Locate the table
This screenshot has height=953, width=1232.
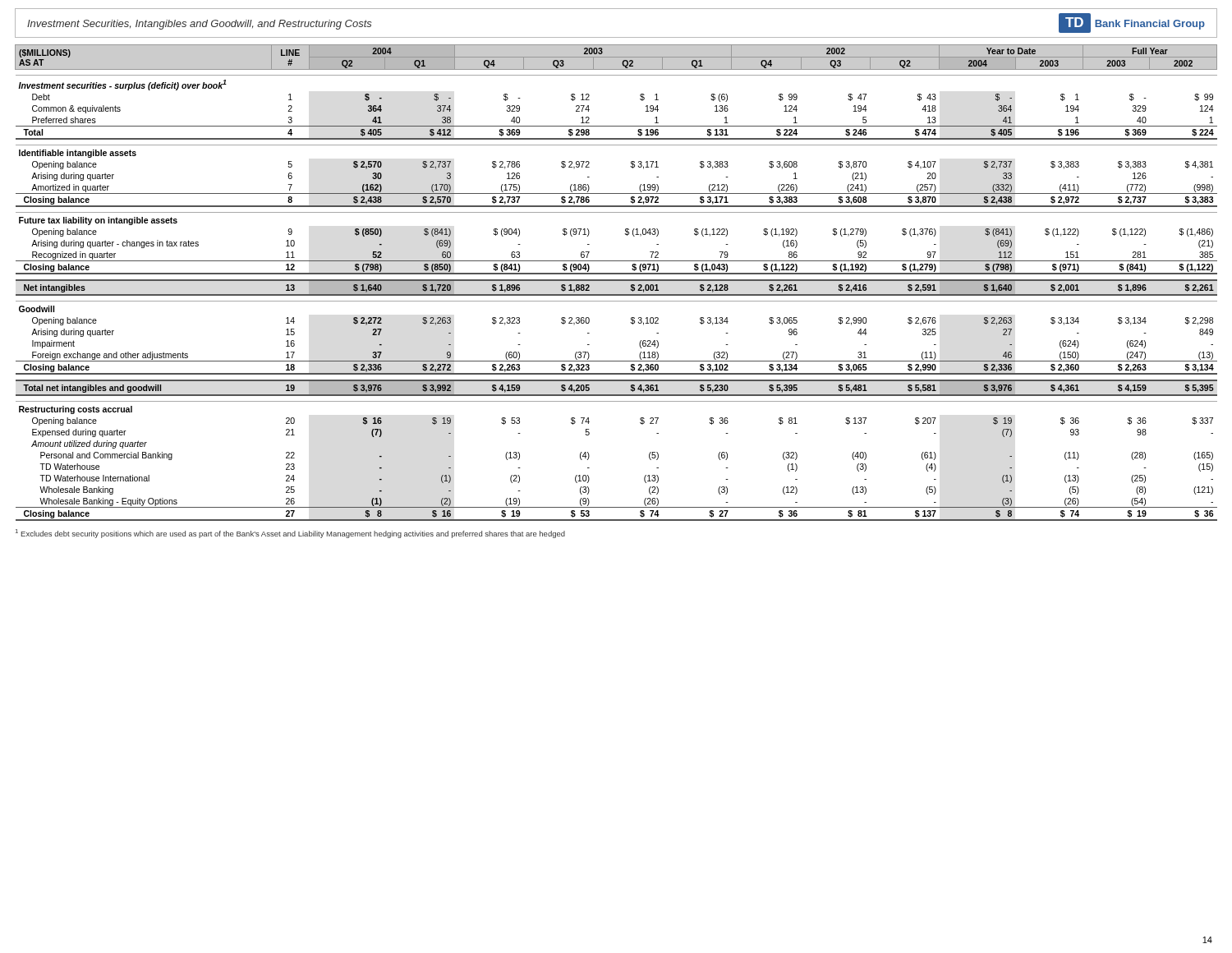(616, 282)
